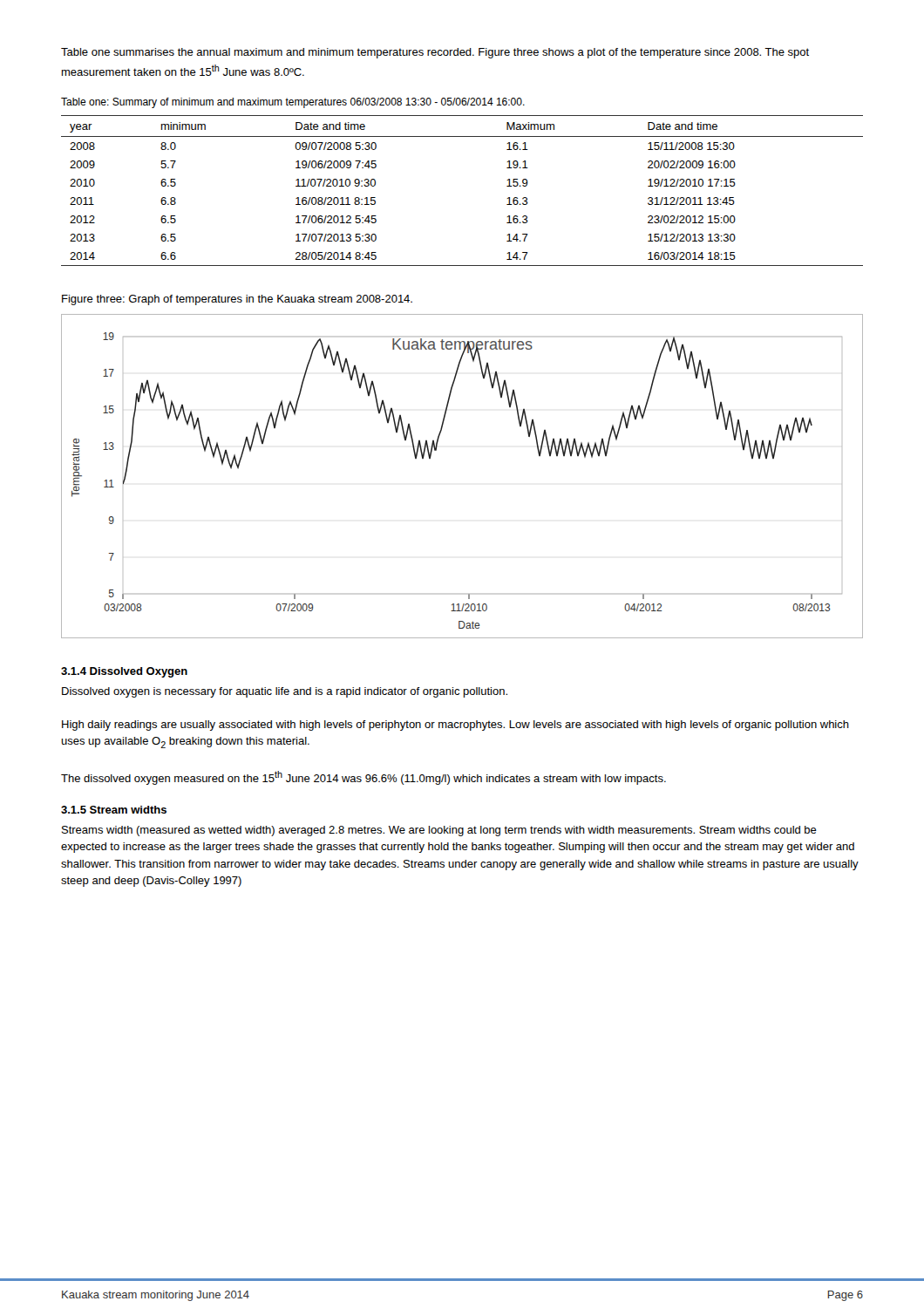Click on the text block containing "Streams width (measured as"
The height and width of the screenshot is (1308, 924).
pyautogui.click(x=460, y=855)
